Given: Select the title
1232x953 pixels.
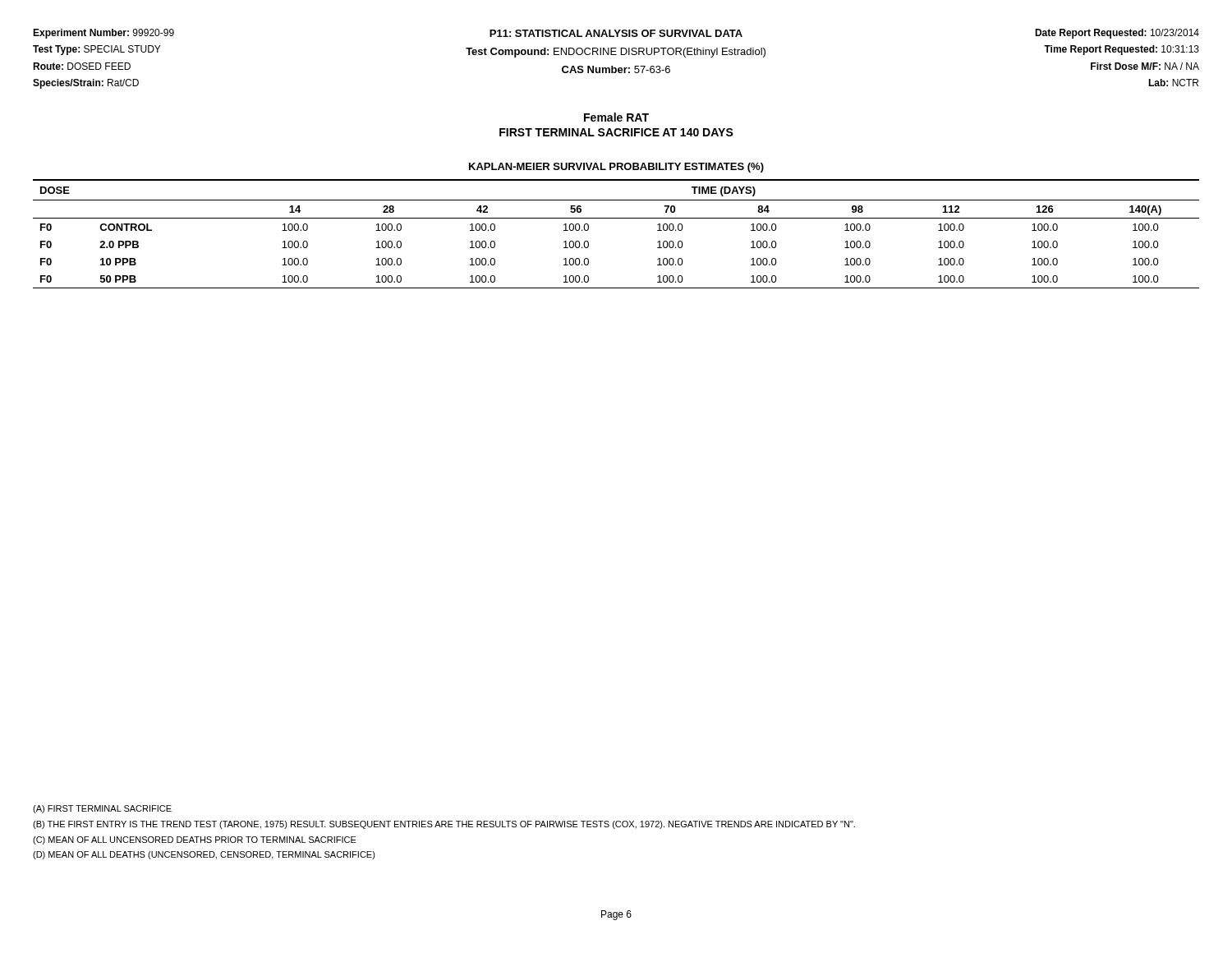Looking at the screenshot, I should [616, 125].
